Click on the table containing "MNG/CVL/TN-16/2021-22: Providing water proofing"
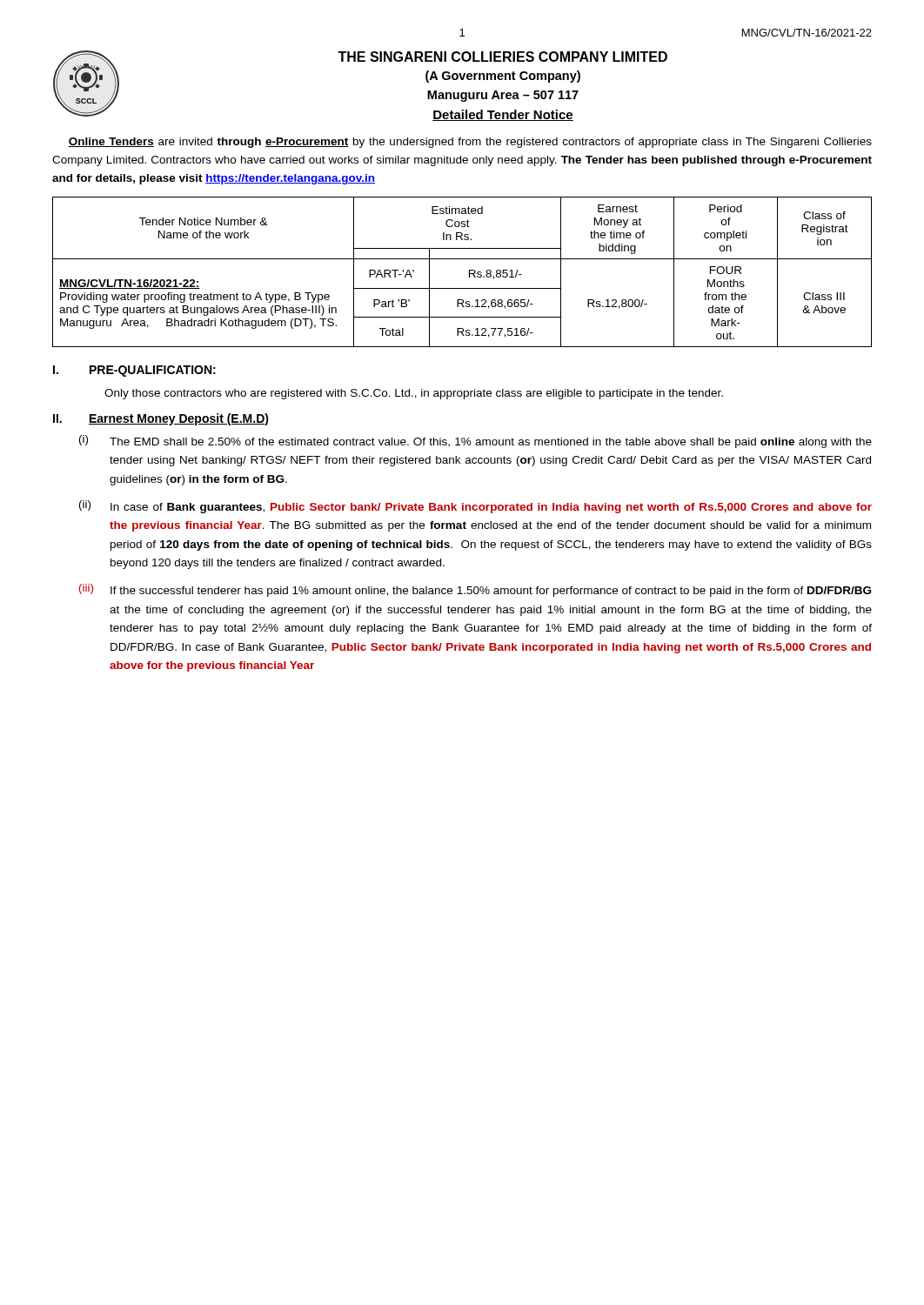924x1305 pixels. 462,272
